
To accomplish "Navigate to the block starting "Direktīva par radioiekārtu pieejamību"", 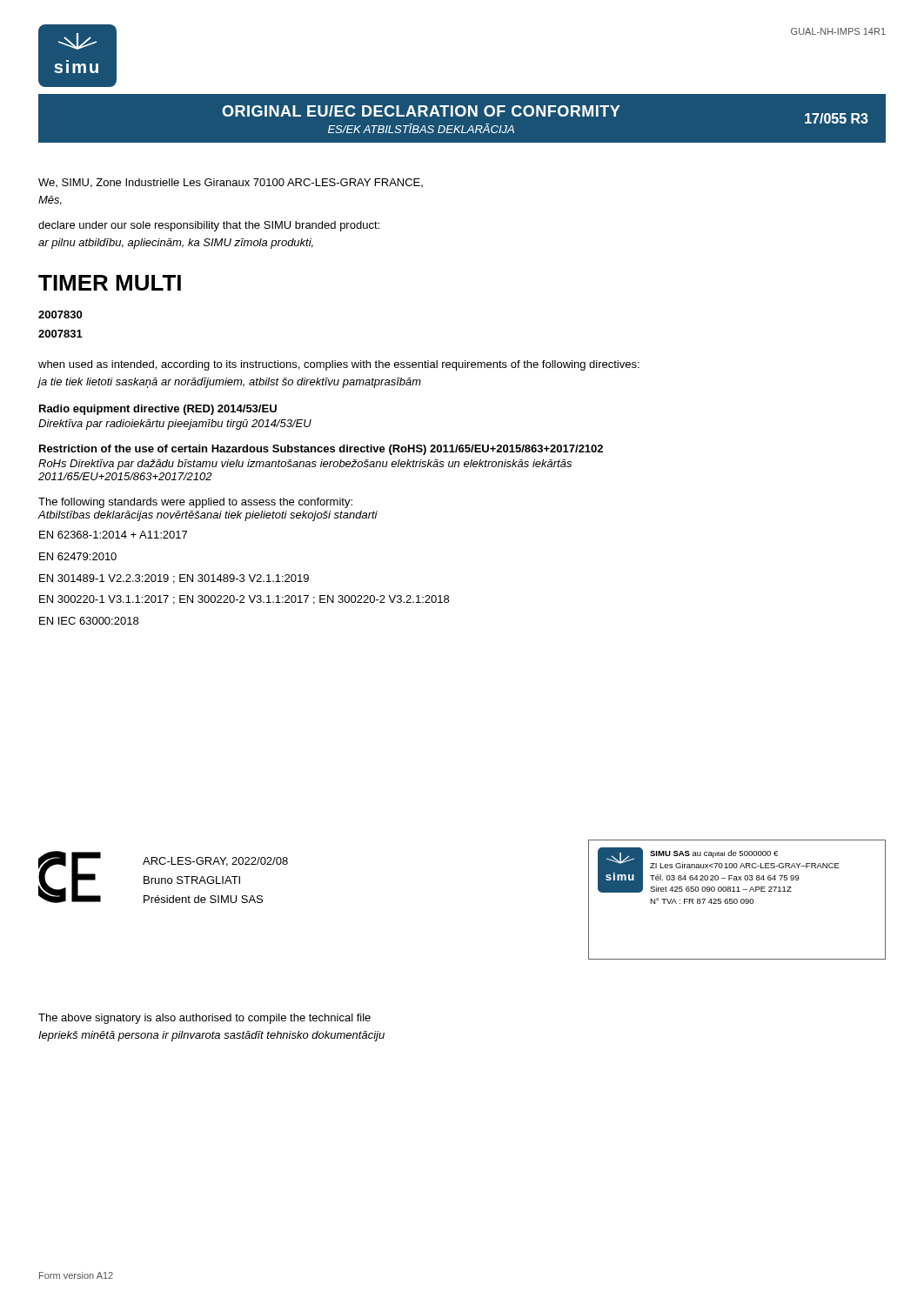I will pyautogui.click(x=175, y=423).
